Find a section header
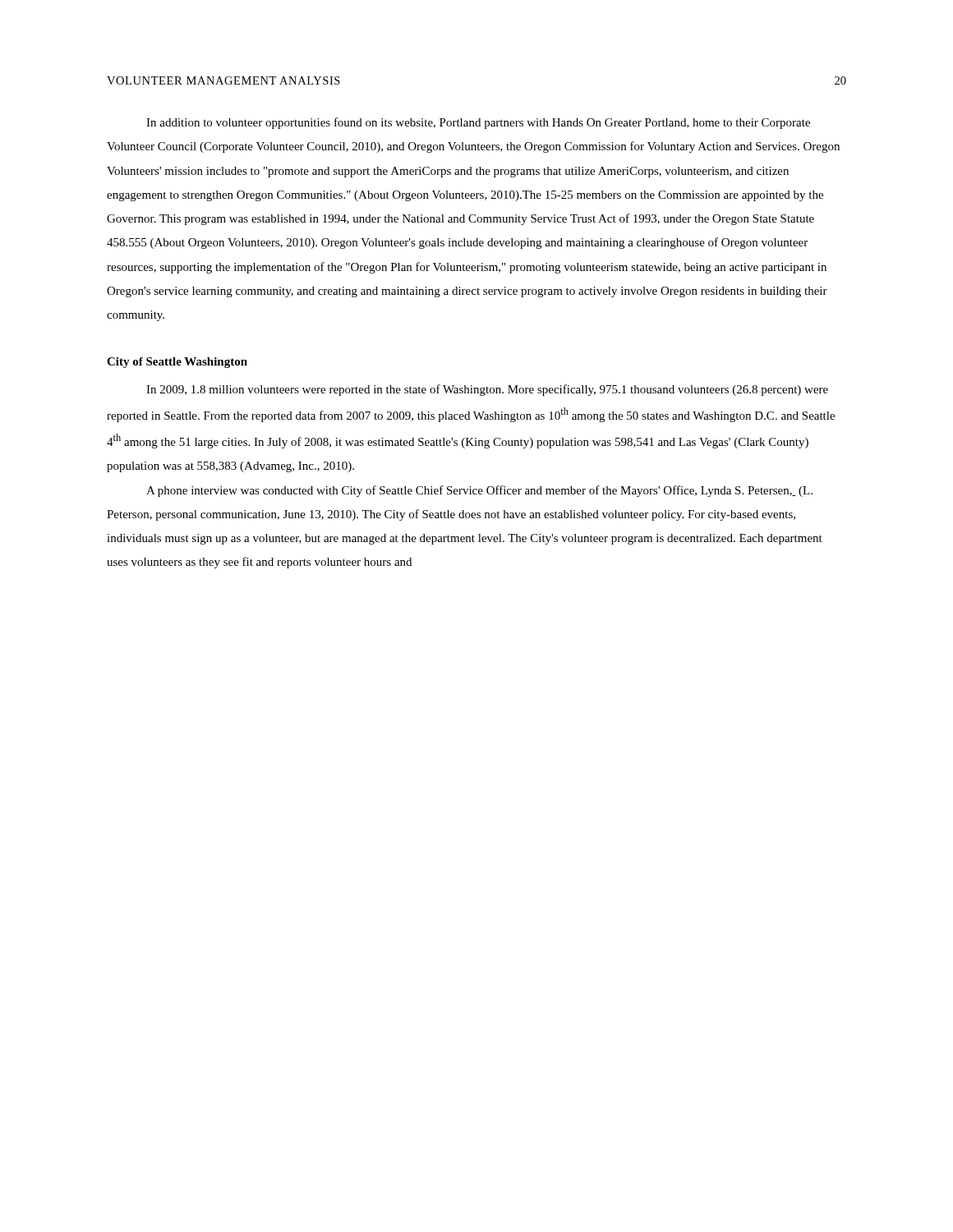Image resolution: width=953 pixels, height=1232 pixels. [177, 362]
